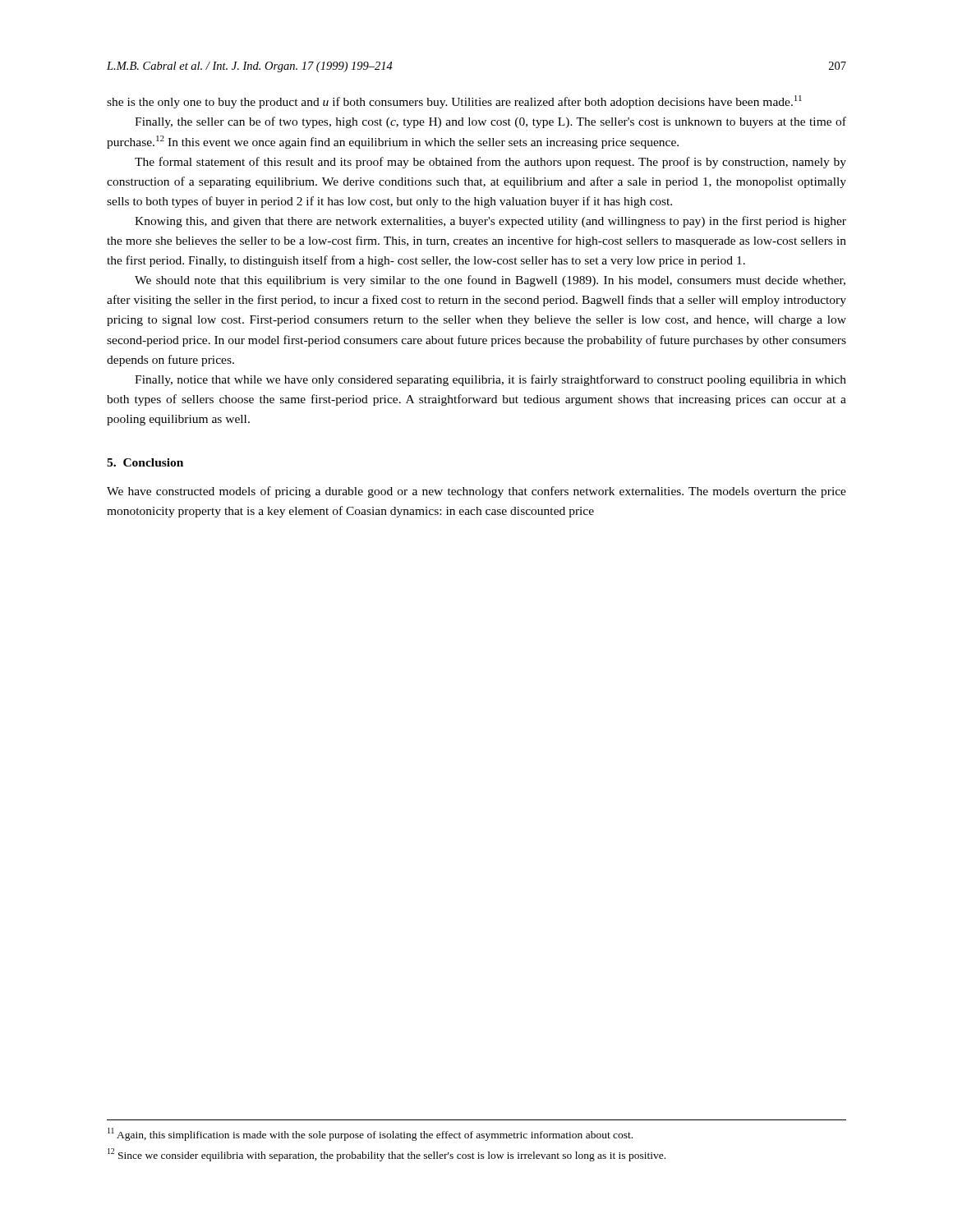Point to the block beginning "We should note that"
Viewport: 953px width, 1232px height.
(476, 320)
